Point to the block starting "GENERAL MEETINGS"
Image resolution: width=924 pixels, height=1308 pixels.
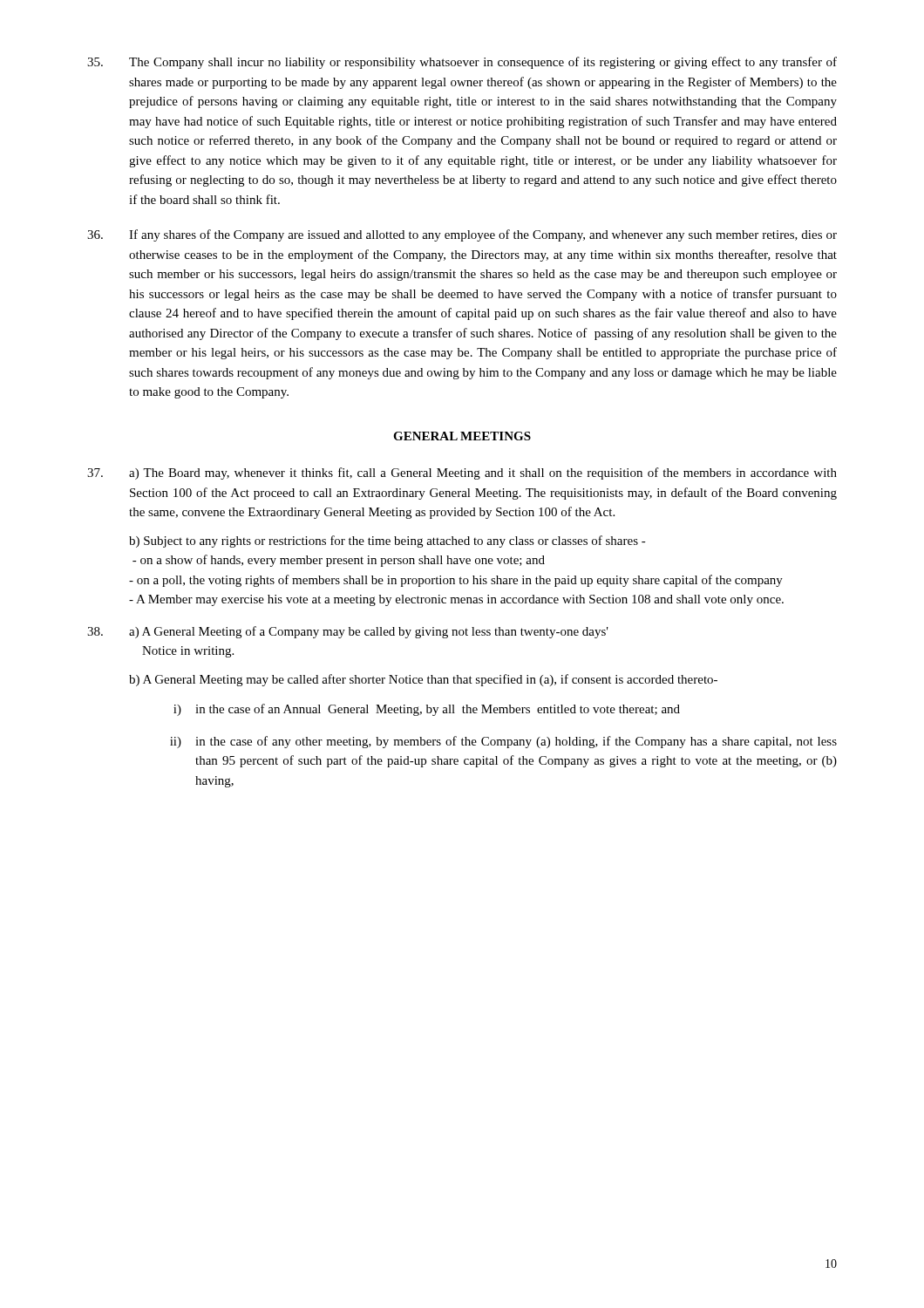click(462, 436)
